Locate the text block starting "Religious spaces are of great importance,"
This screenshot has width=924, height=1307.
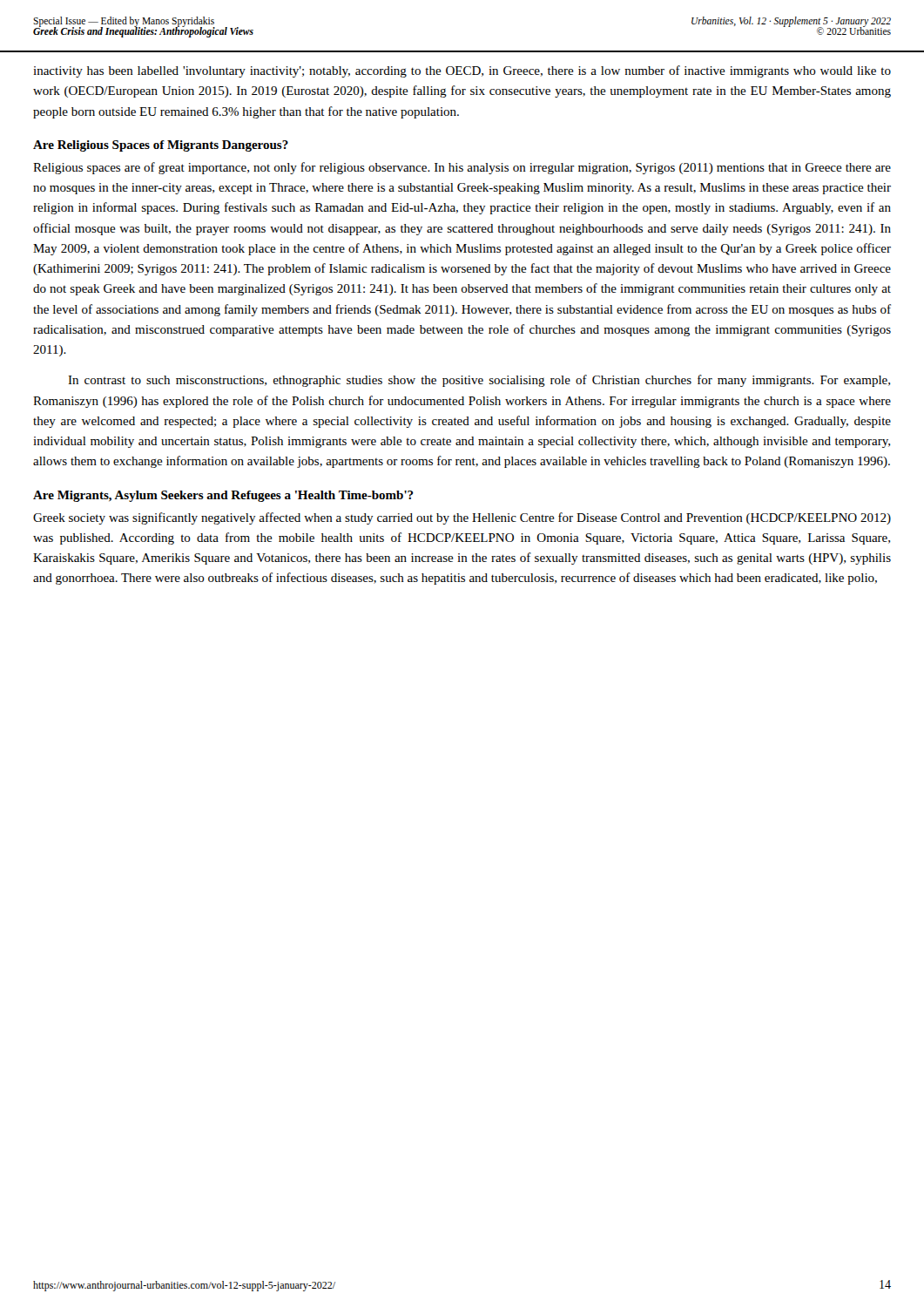462,259
